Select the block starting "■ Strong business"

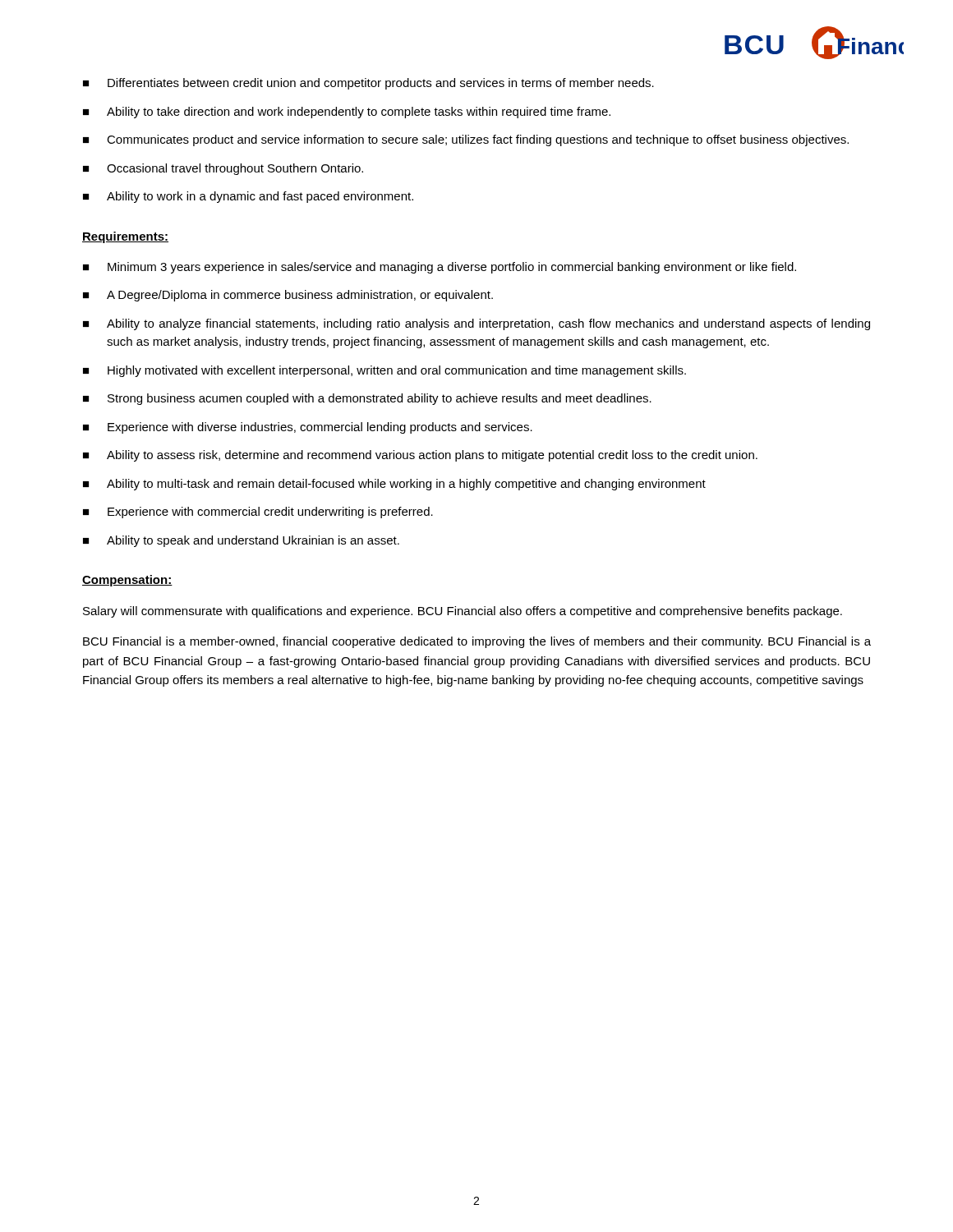476,399
